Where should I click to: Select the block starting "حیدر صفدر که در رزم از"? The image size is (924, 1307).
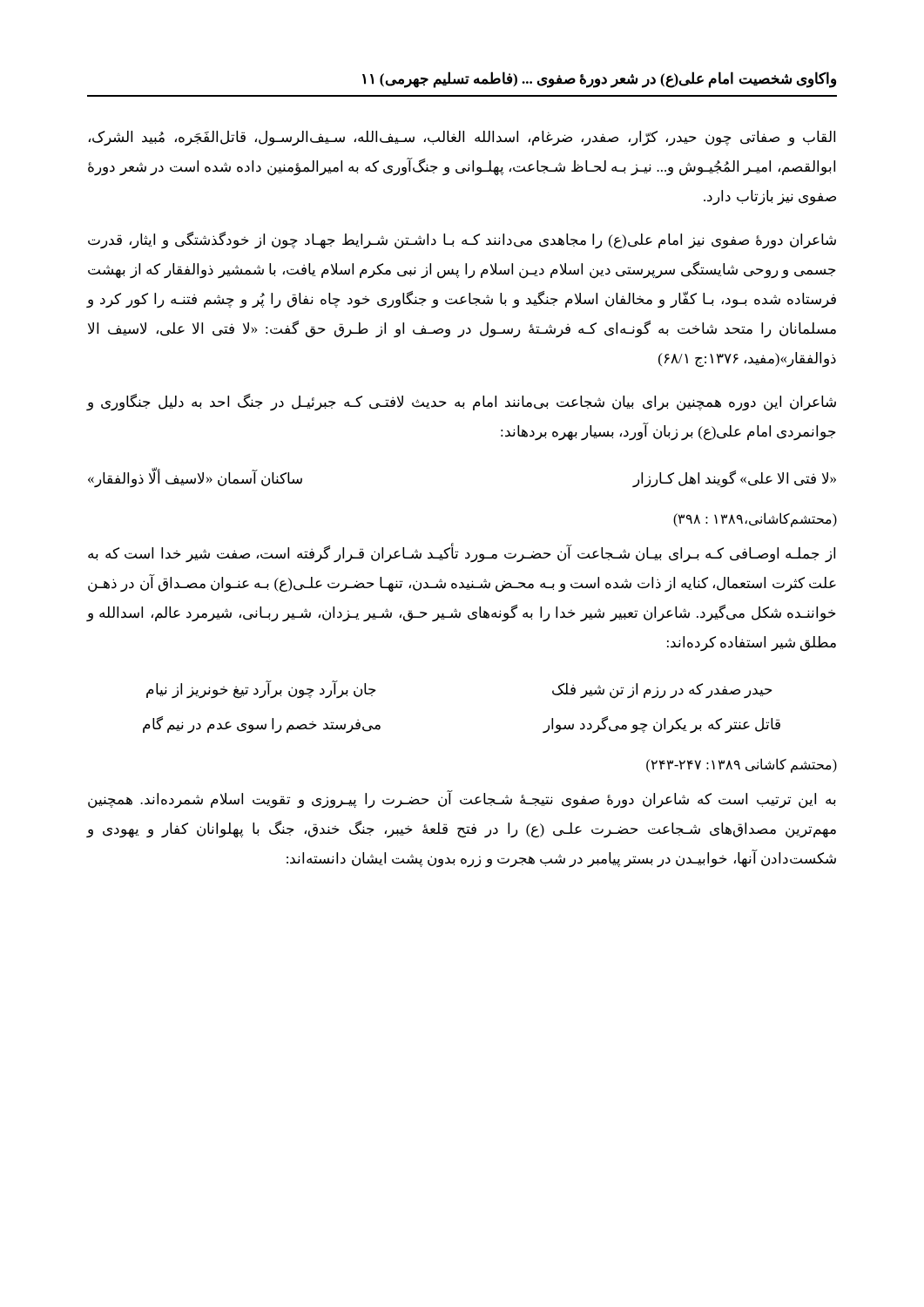pyautogui.click(x=657, y=691)
